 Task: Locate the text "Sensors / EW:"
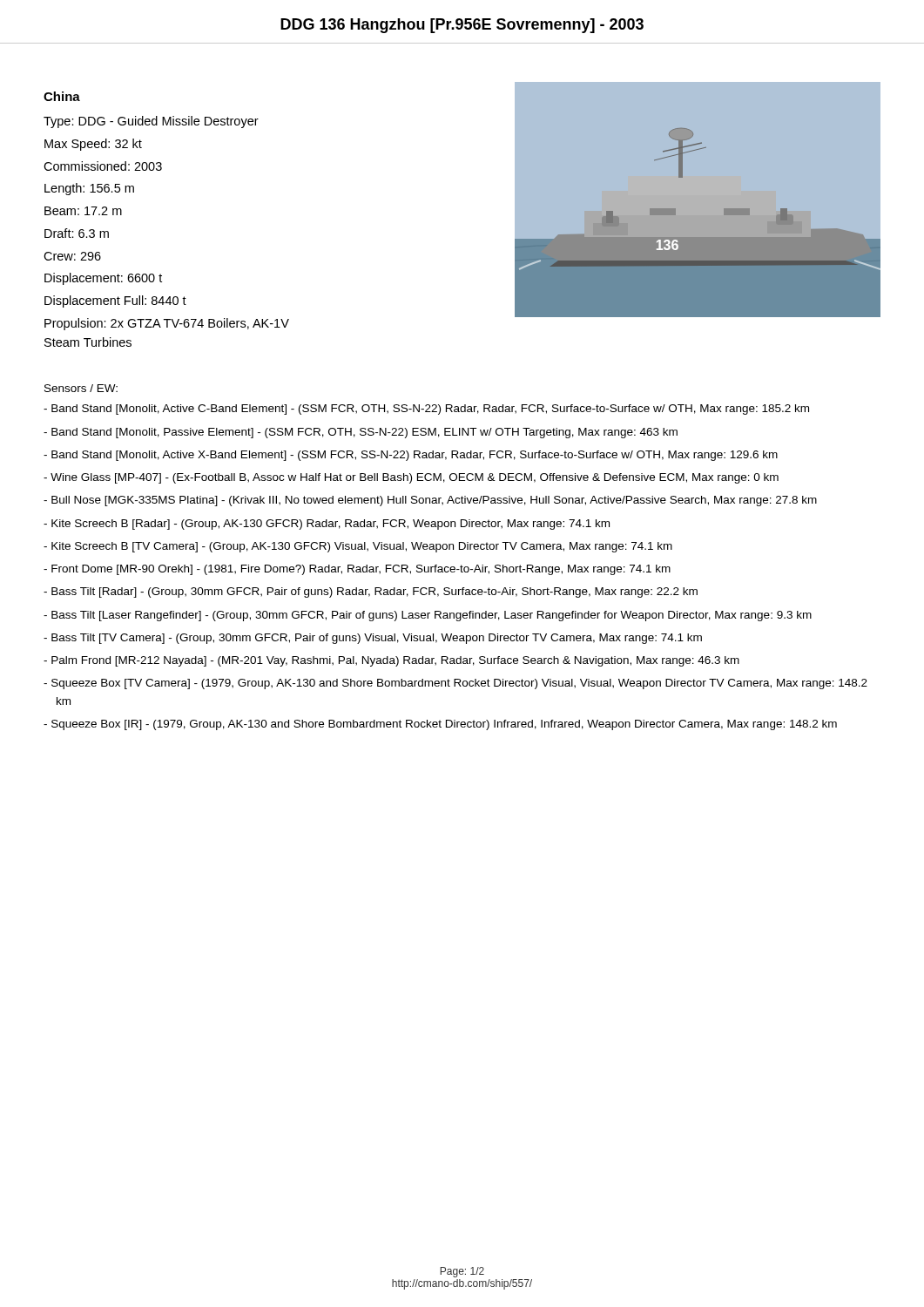point(81,388)
